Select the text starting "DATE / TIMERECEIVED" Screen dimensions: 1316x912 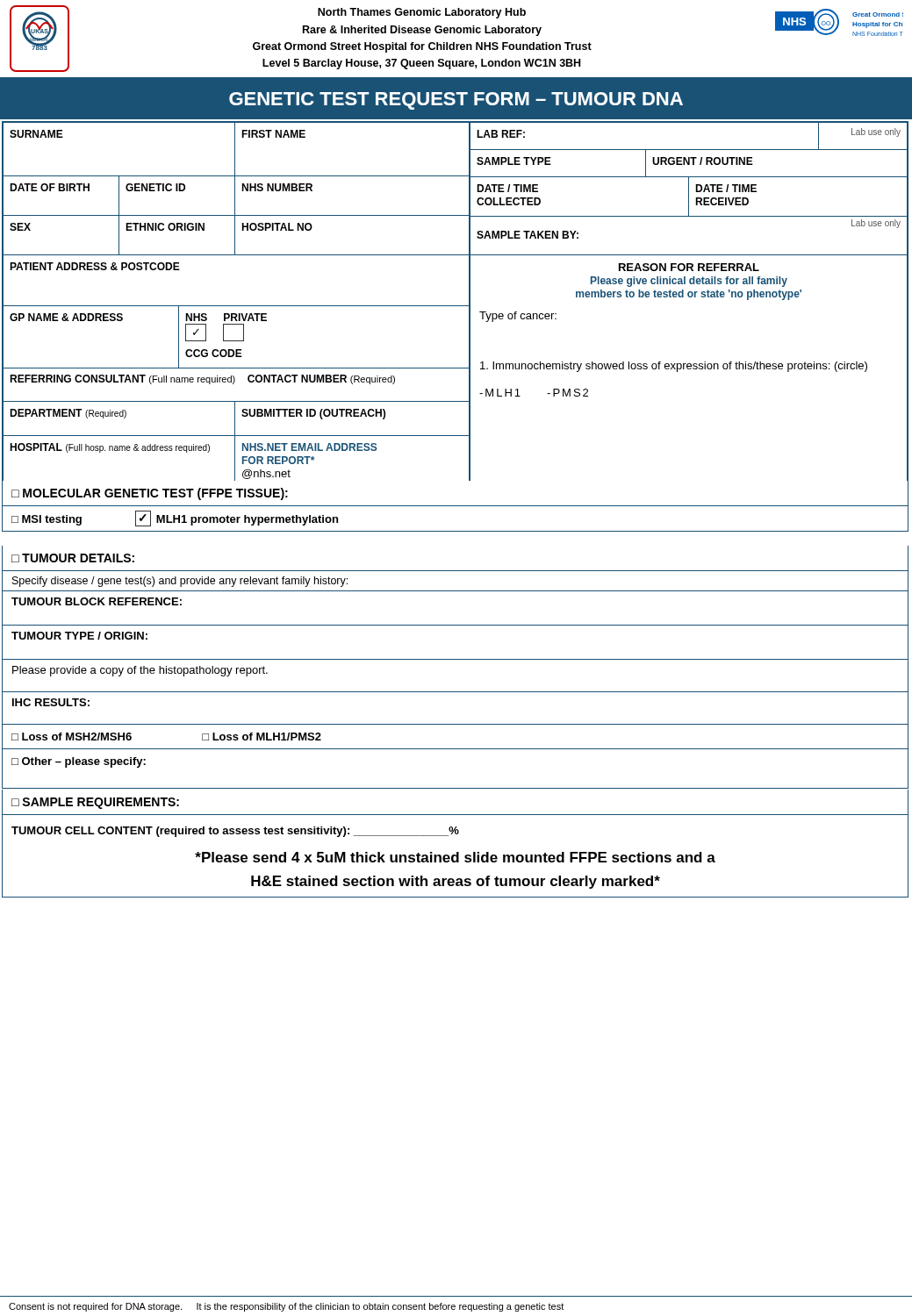(x=726, y=195)
